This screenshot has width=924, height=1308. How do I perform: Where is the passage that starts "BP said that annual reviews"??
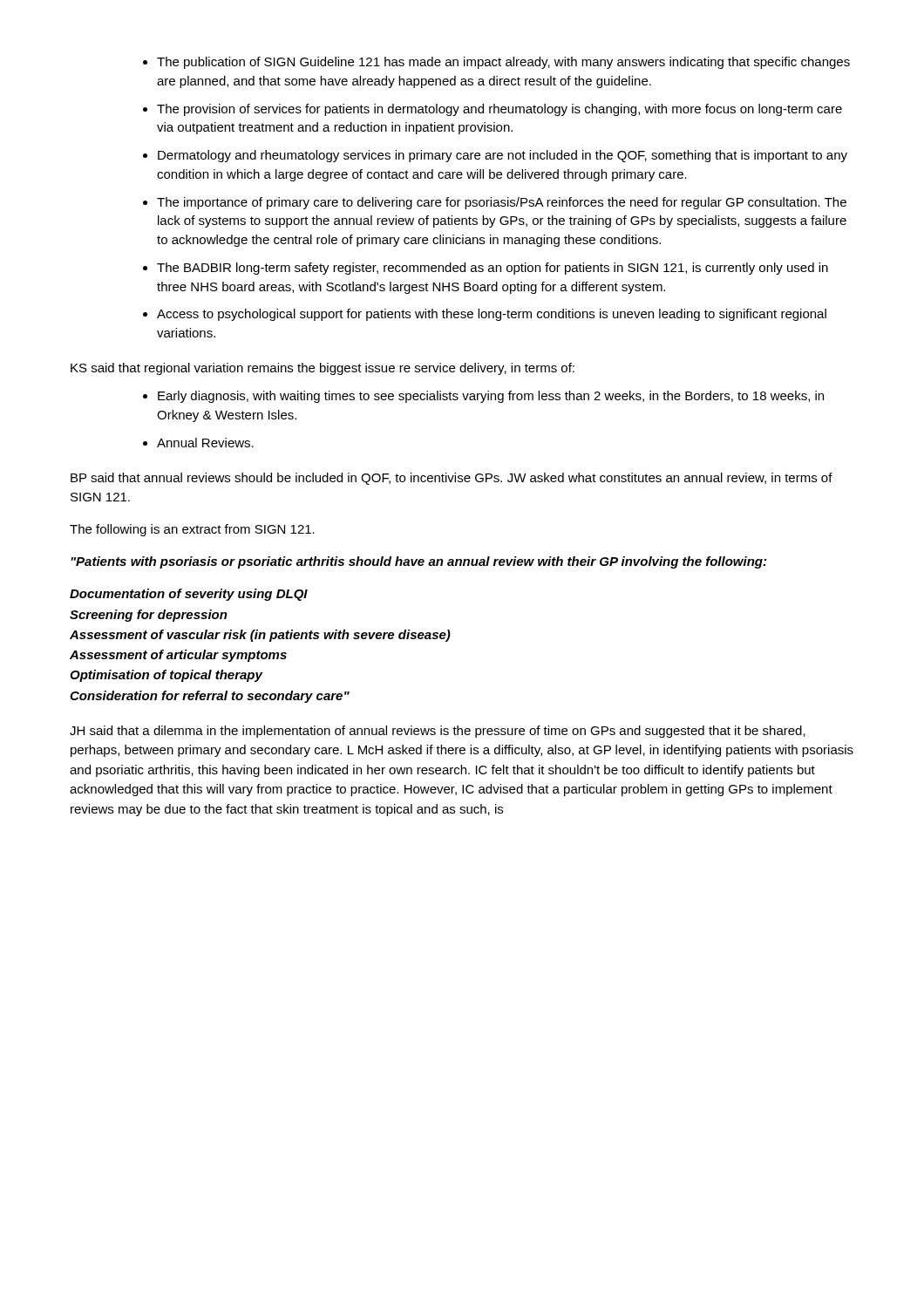click(451, 487)
